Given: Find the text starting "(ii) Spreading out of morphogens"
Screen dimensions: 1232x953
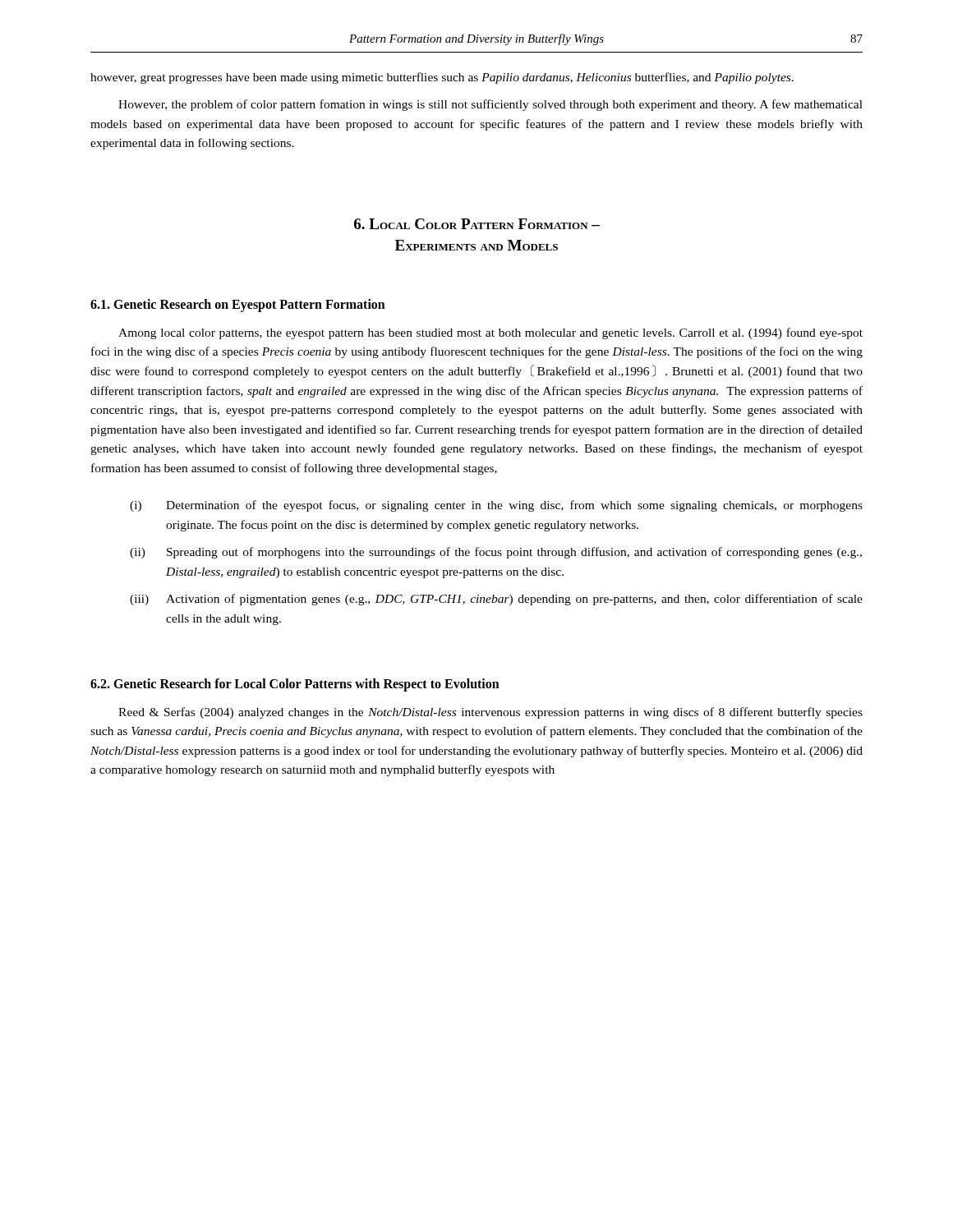Looking at the screenshot, I should click(496, 562).
